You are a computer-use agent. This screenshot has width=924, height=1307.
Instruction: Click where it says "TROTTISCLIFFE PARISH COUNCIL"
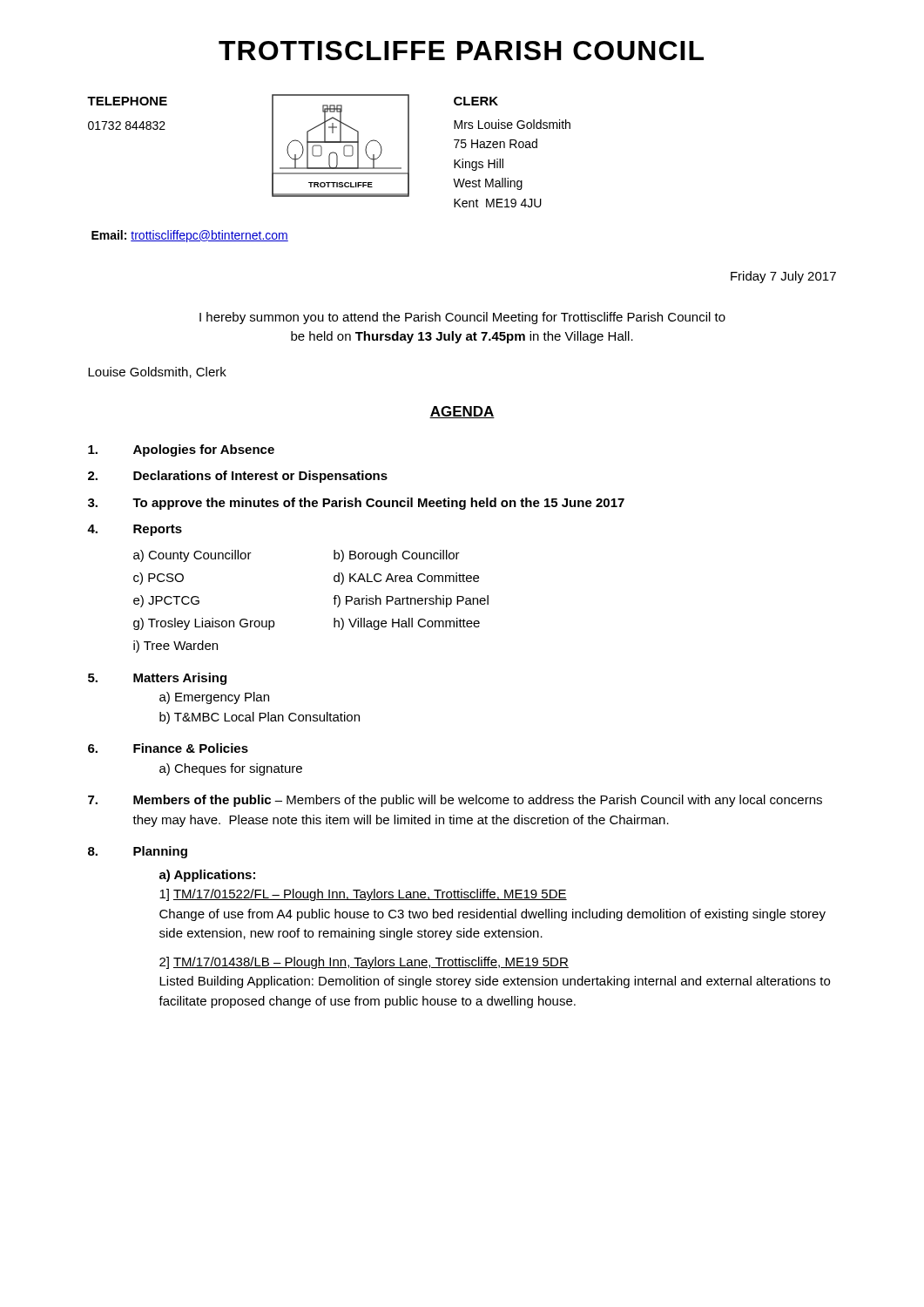pos(462,51)
